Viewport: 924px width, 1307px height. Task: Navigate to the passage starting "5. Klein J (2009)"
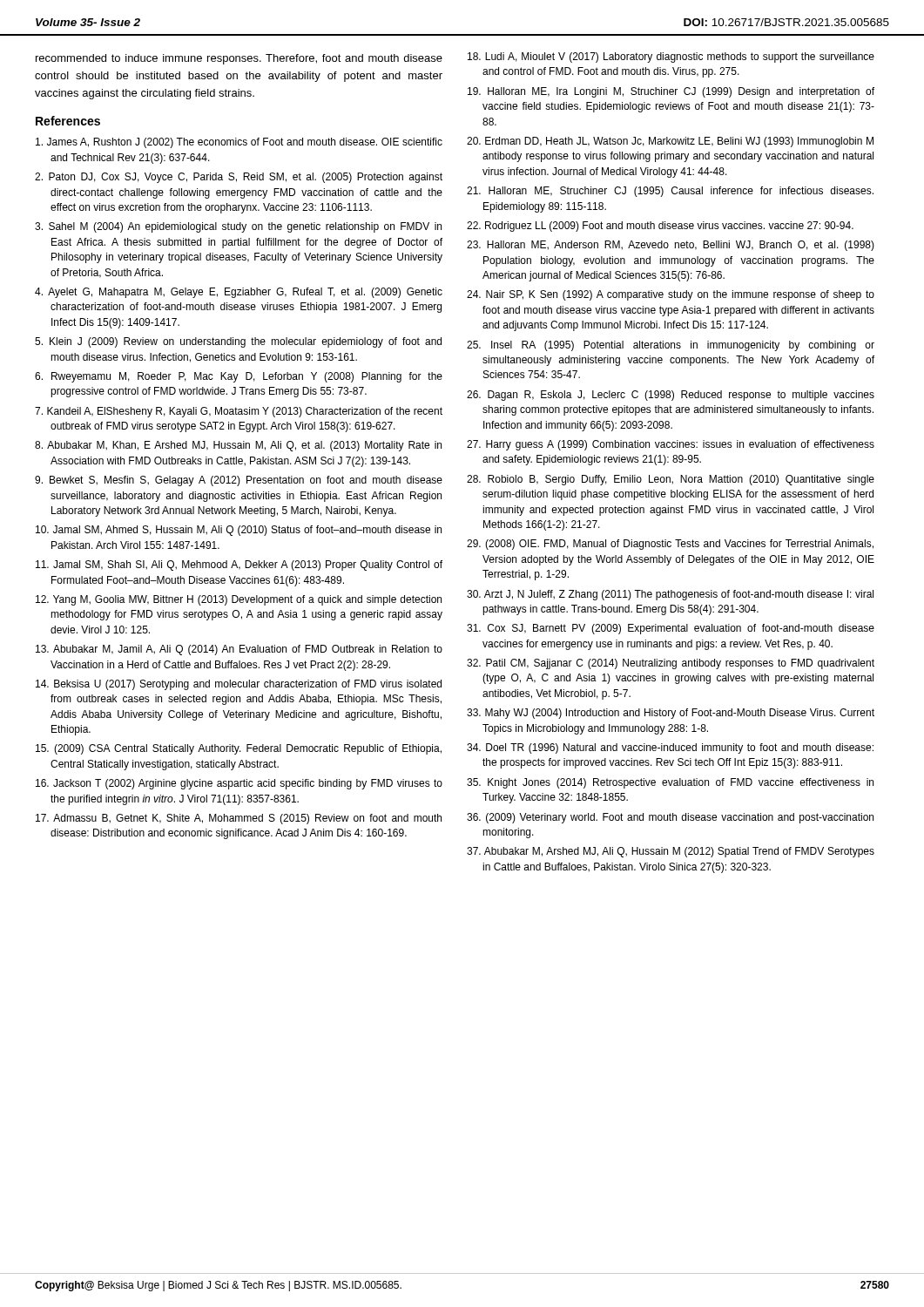(239, 349)
